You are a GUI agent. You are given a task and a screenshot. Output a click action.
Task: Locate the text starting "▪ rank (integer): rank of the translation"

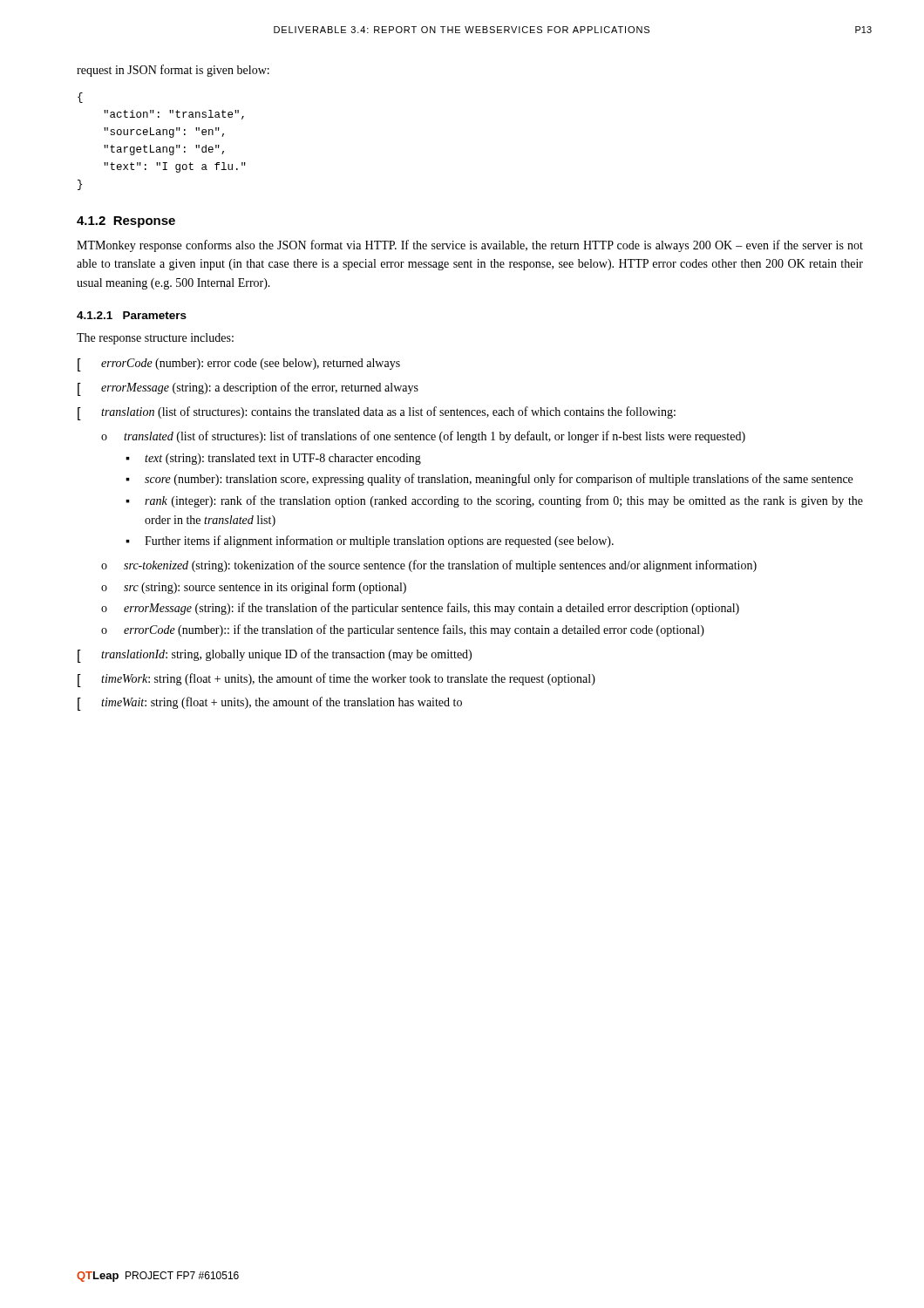point(494,511)
